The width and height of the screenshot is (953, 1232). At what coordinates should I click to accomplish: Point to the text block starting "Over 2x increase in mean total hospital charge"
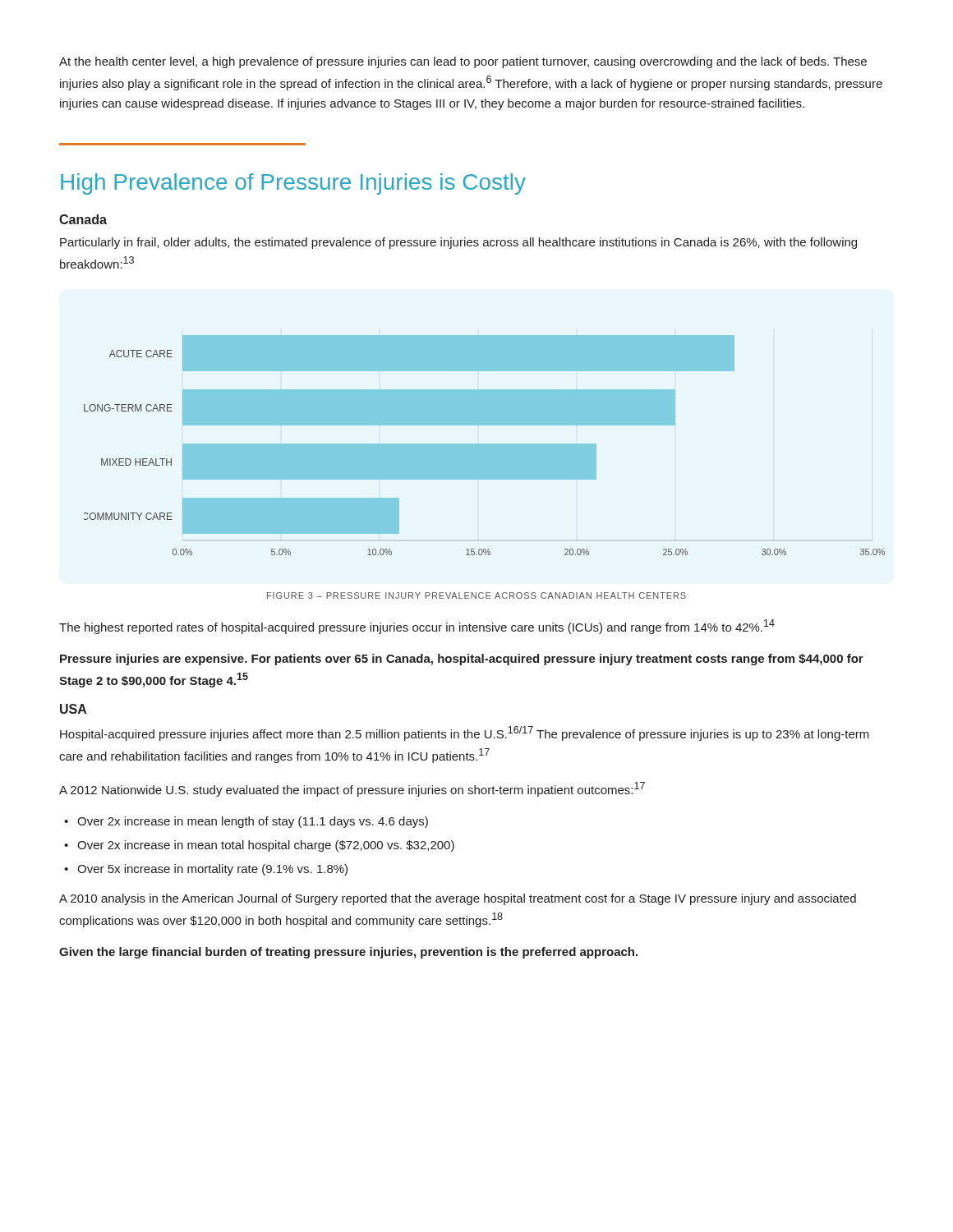coord(266,844)
